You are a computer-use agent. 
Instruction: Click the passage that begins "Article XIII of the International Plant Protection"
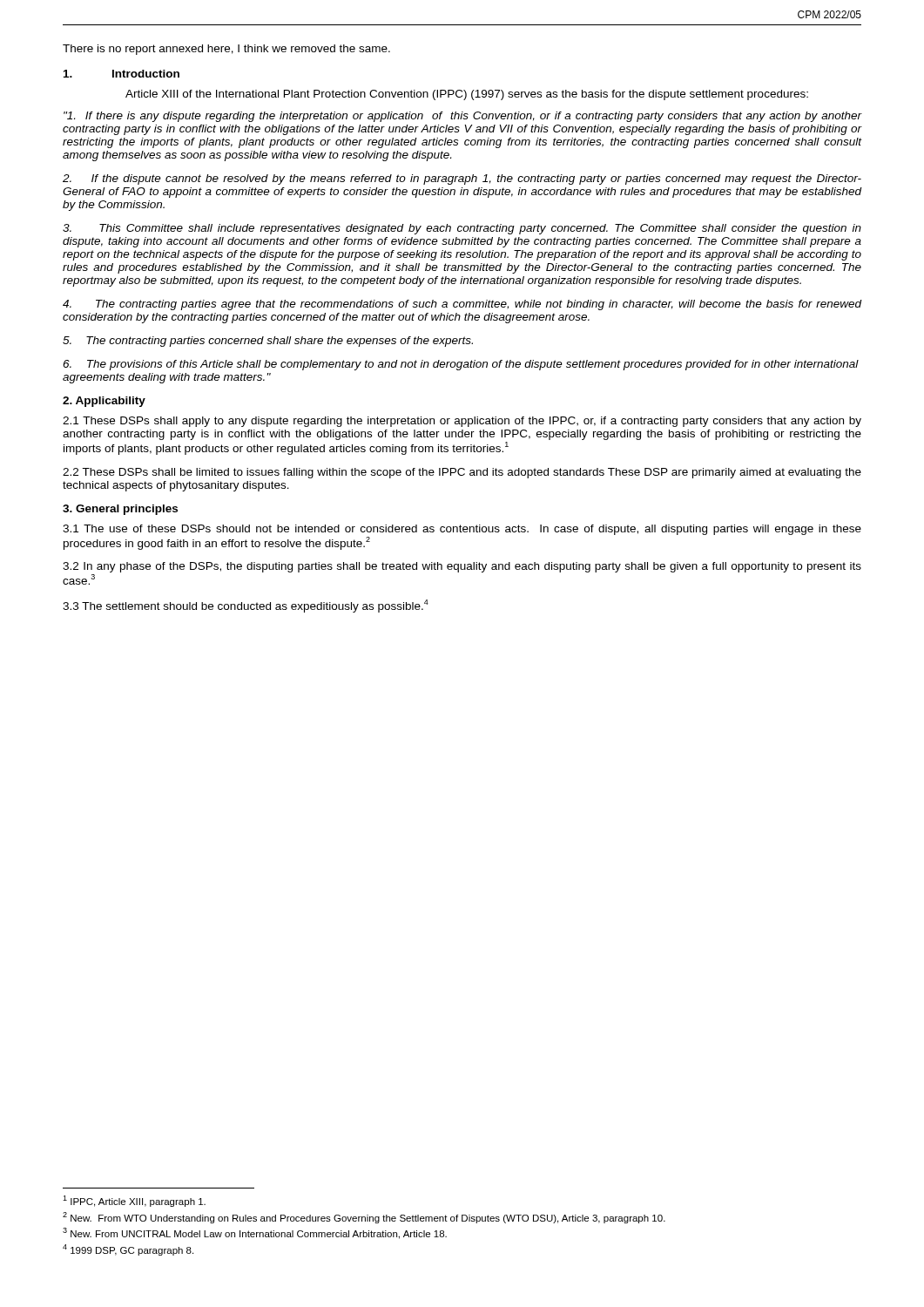pos(467,94)
